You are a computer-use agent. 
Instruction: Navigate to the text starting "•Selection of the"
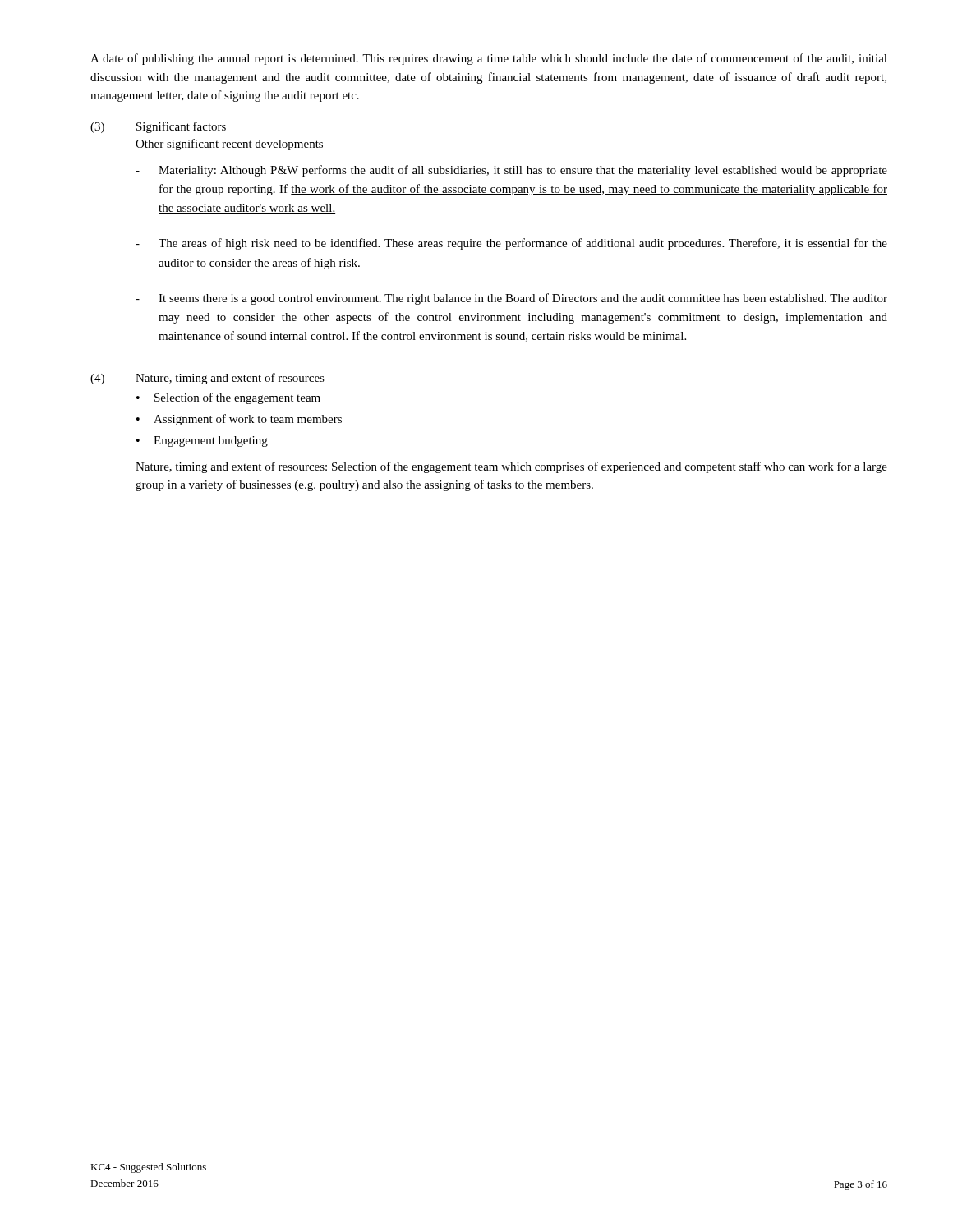tap(228, 398)
